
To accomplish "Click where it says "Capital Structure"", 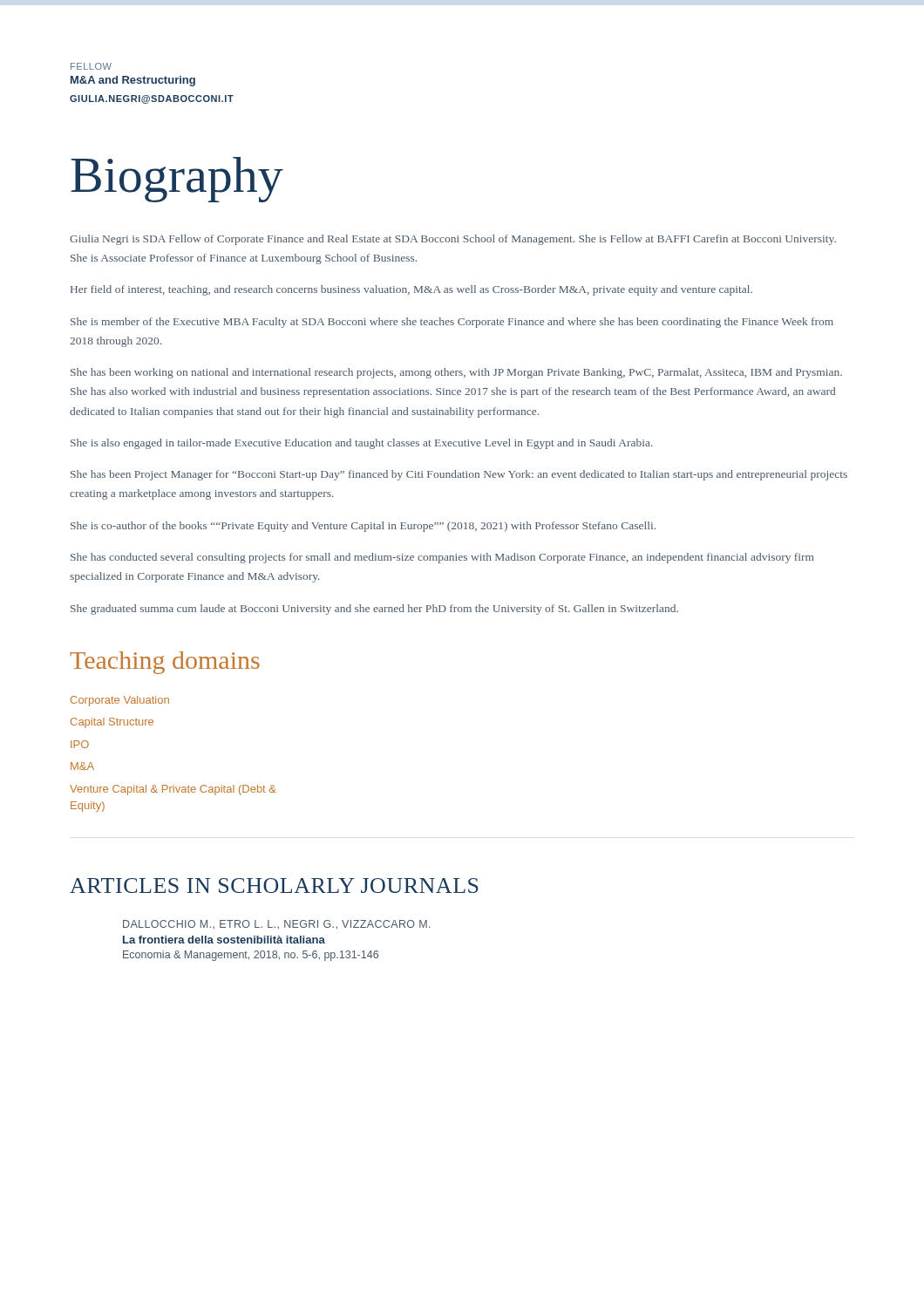I will pyautogui.click(x=112, y=722).
